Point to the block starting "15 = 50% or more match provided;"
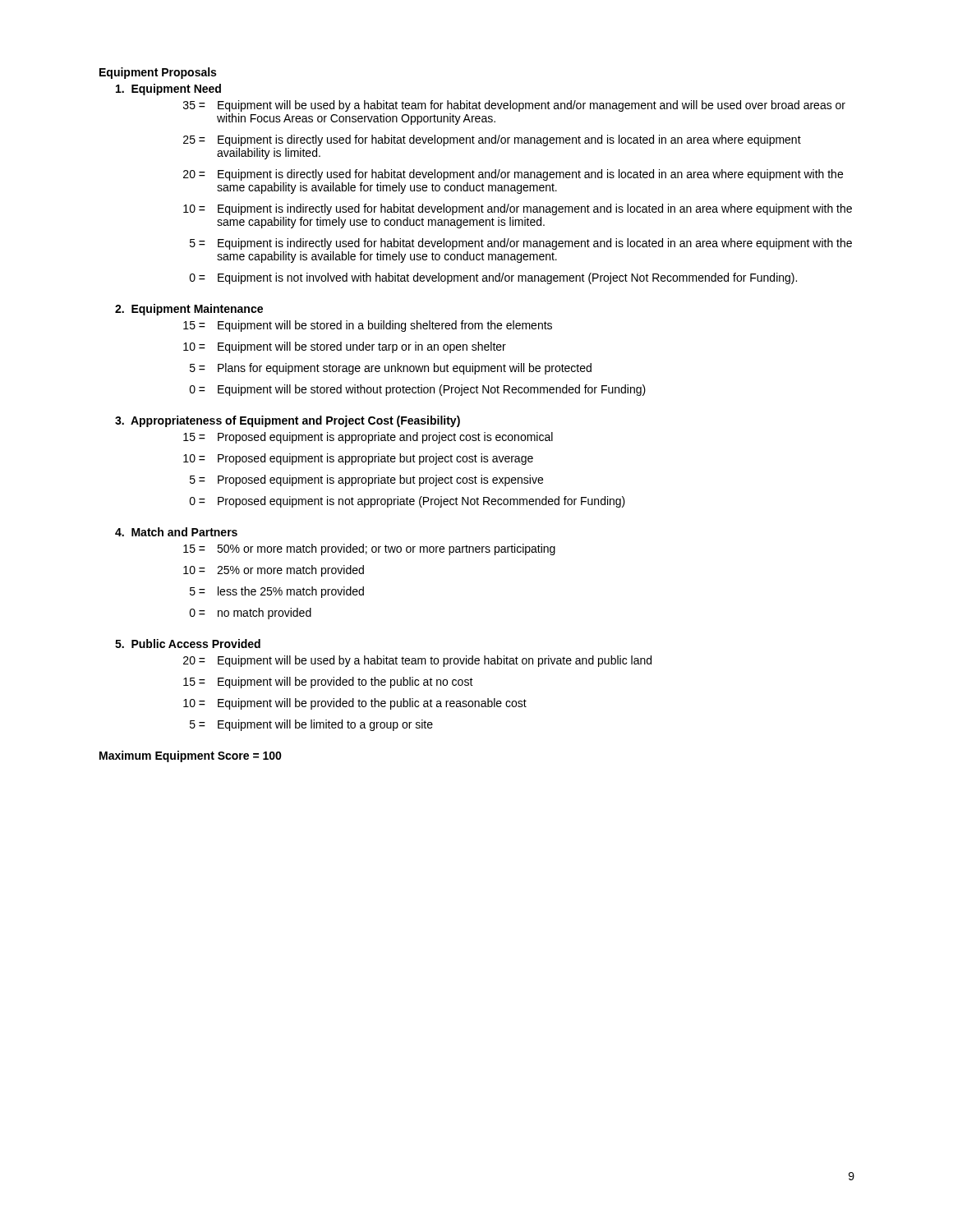Image resolution: width=953 pixels, height=1232 pixels. (493, 549)
